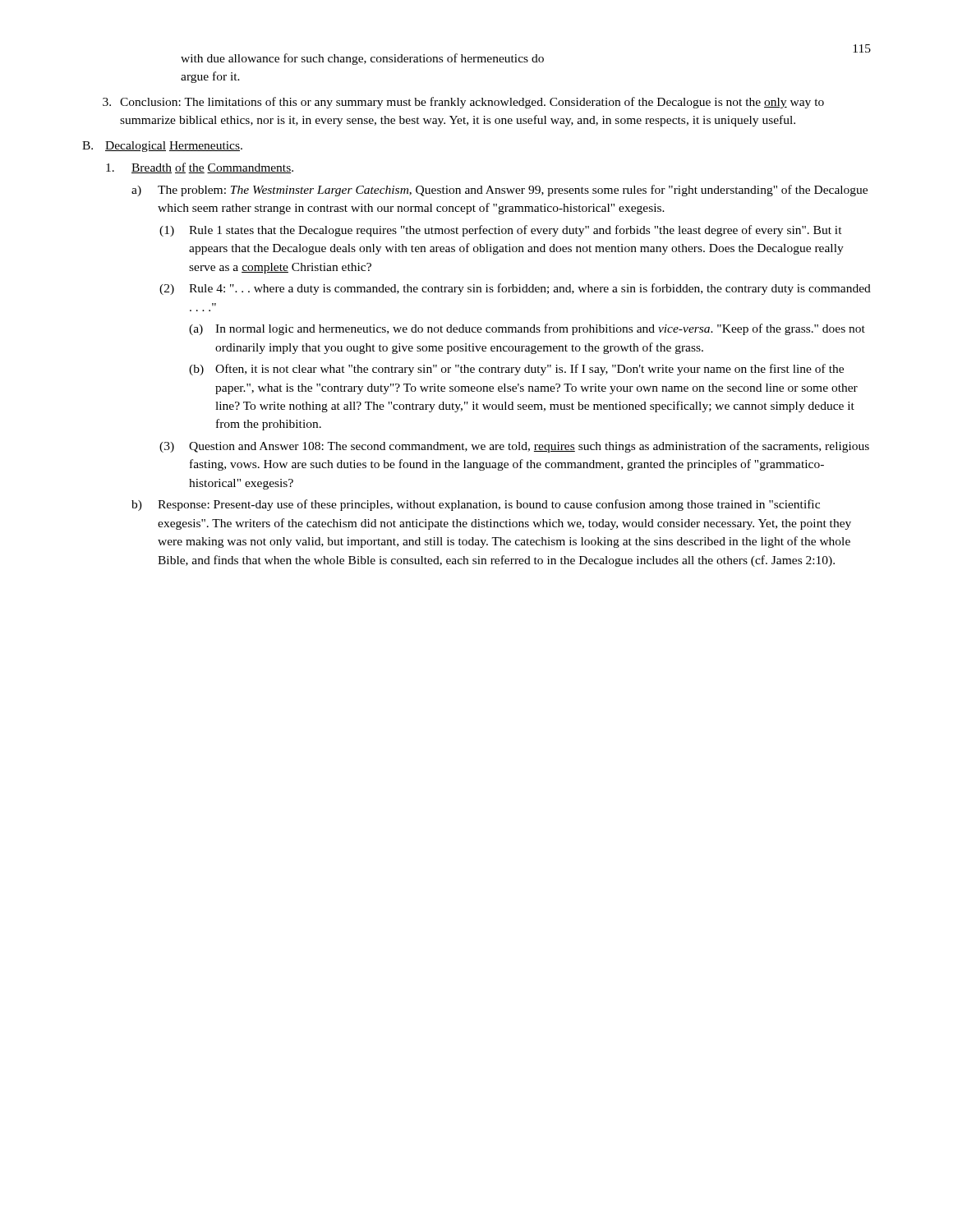Image resolution: width=953 pixels, height=1232 pixels.
Task: Find the block on this page that starts "with due allowance for such change,"
Action: 363,67
